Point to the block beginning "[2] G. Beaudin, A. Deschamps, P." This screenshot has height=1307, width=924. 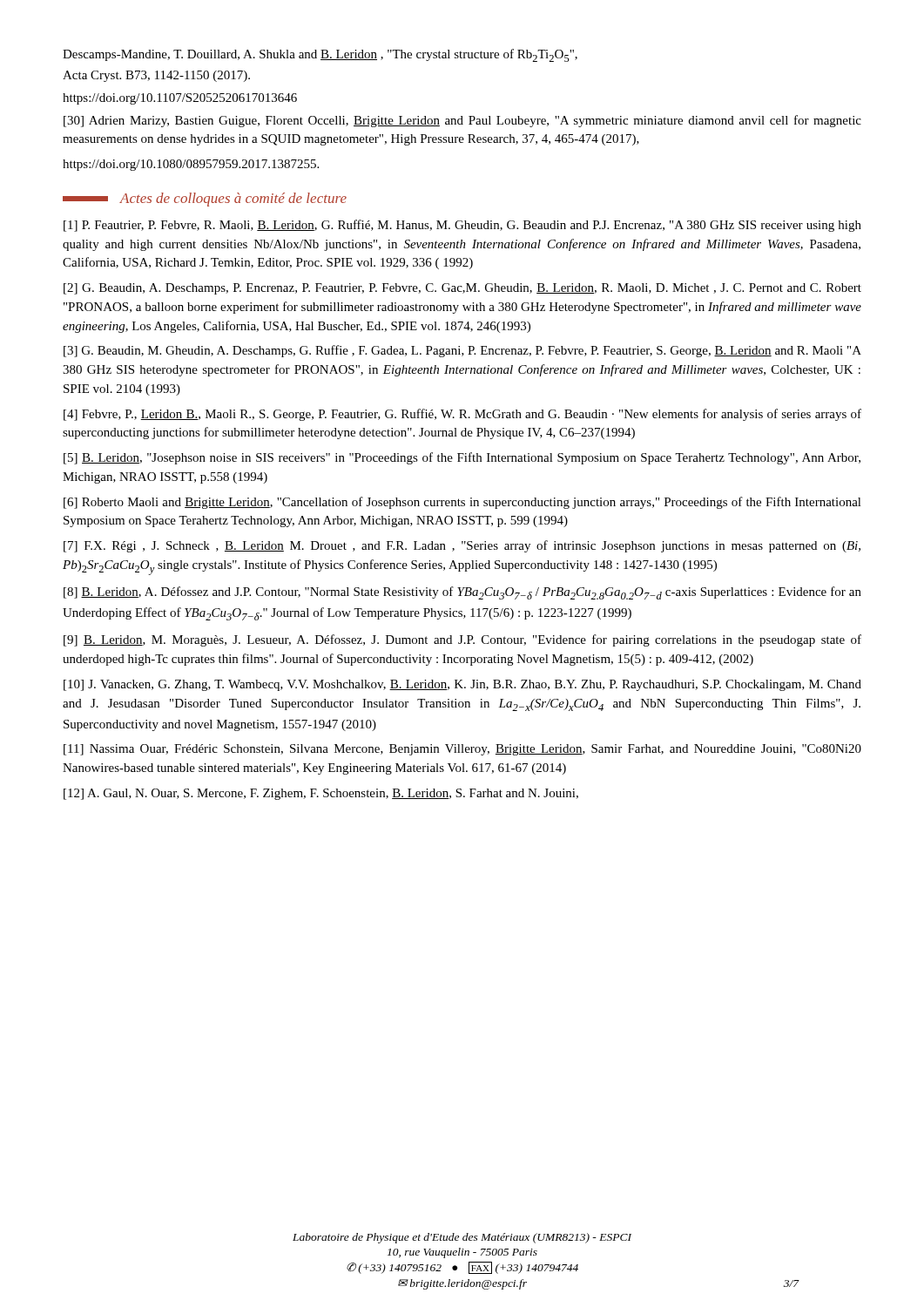click(x=462, y=307)
